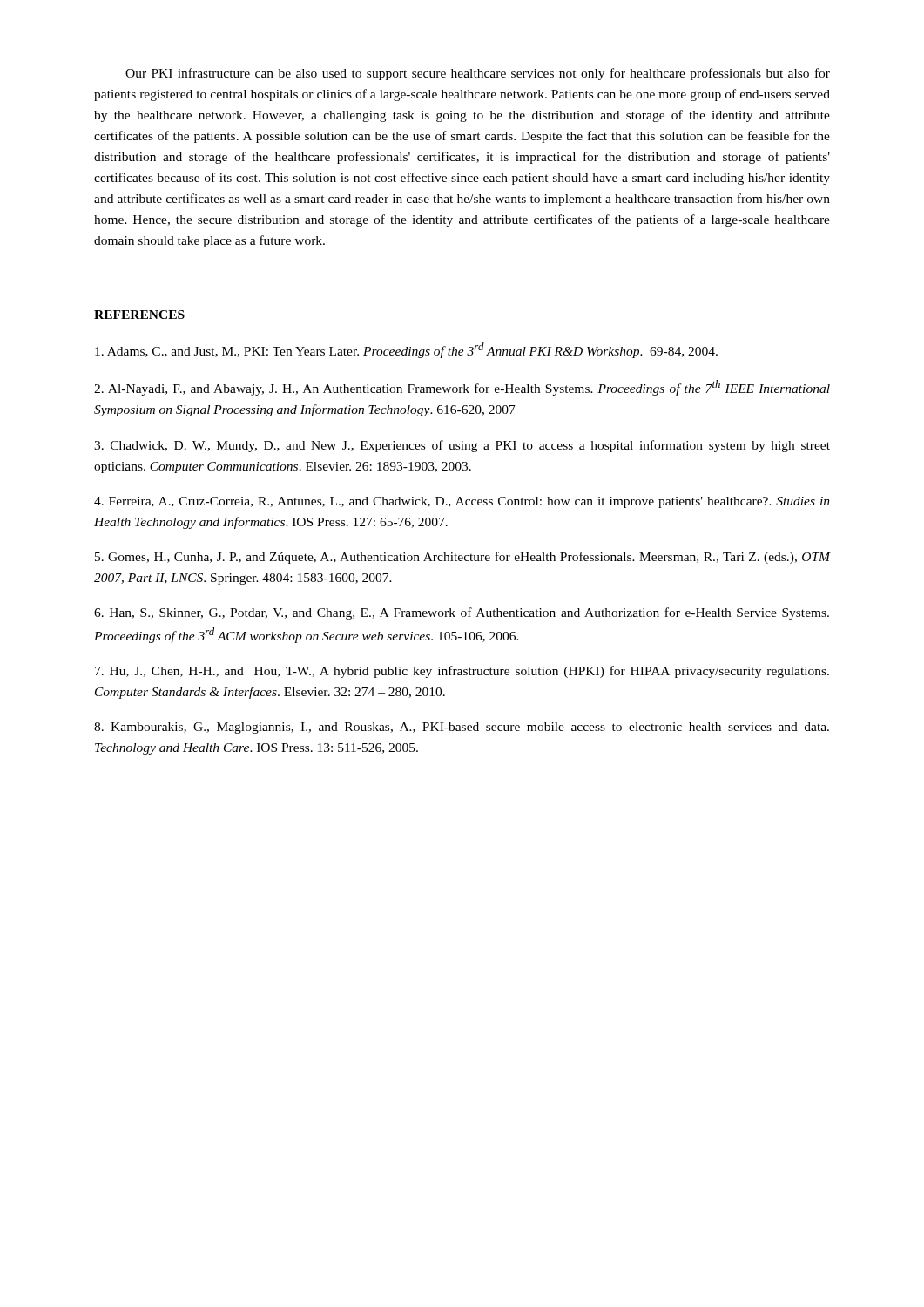Find the block on this page that starts "3. Chadwick, D. W., Mundy, D., and New"
Image resolution: width=924 pixels, height=1307 pixels.
click(x=462, y=455)
